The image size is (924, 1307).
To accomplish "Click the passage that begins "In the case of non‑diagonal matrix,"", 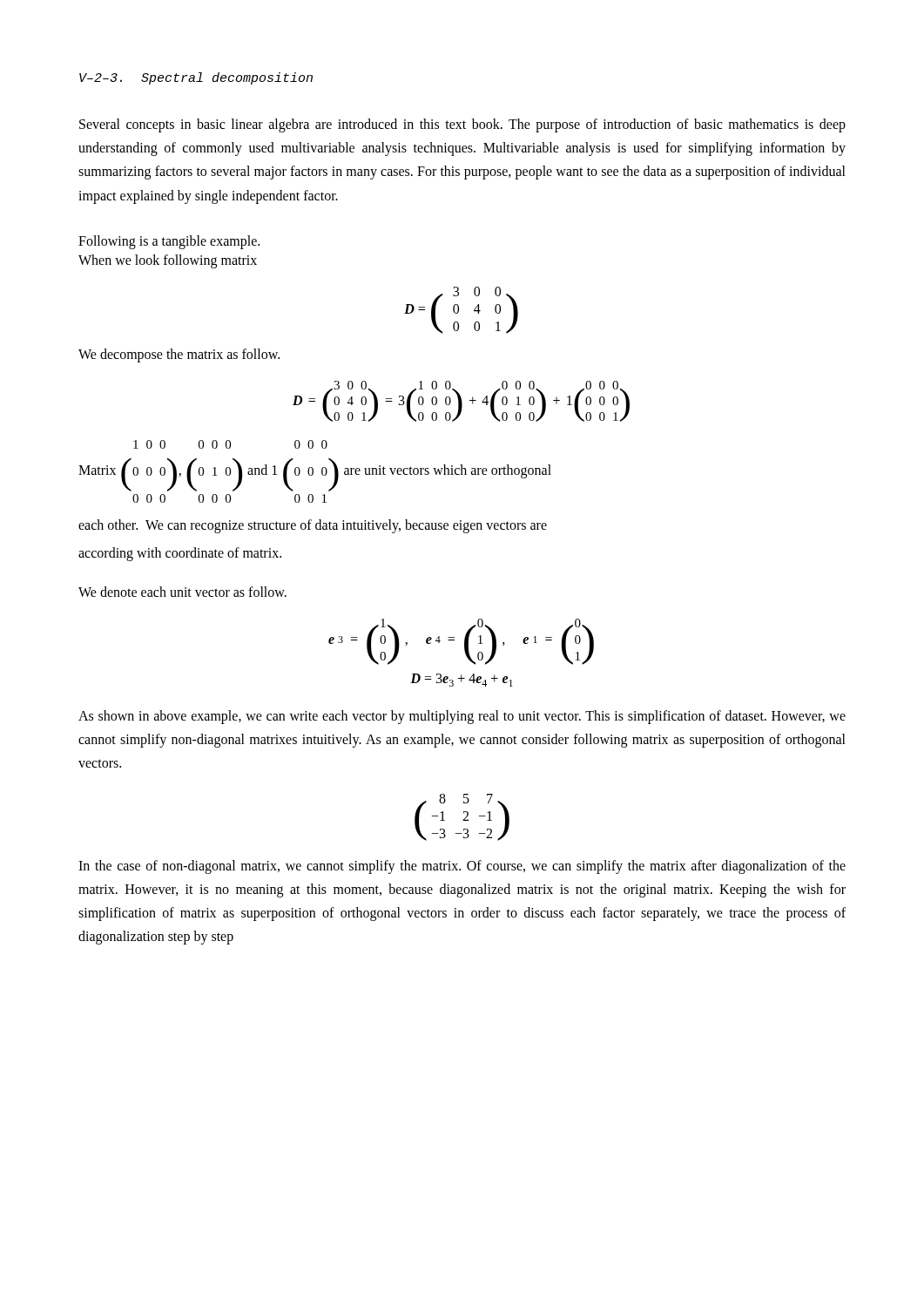I will click(x=462, y=901).
